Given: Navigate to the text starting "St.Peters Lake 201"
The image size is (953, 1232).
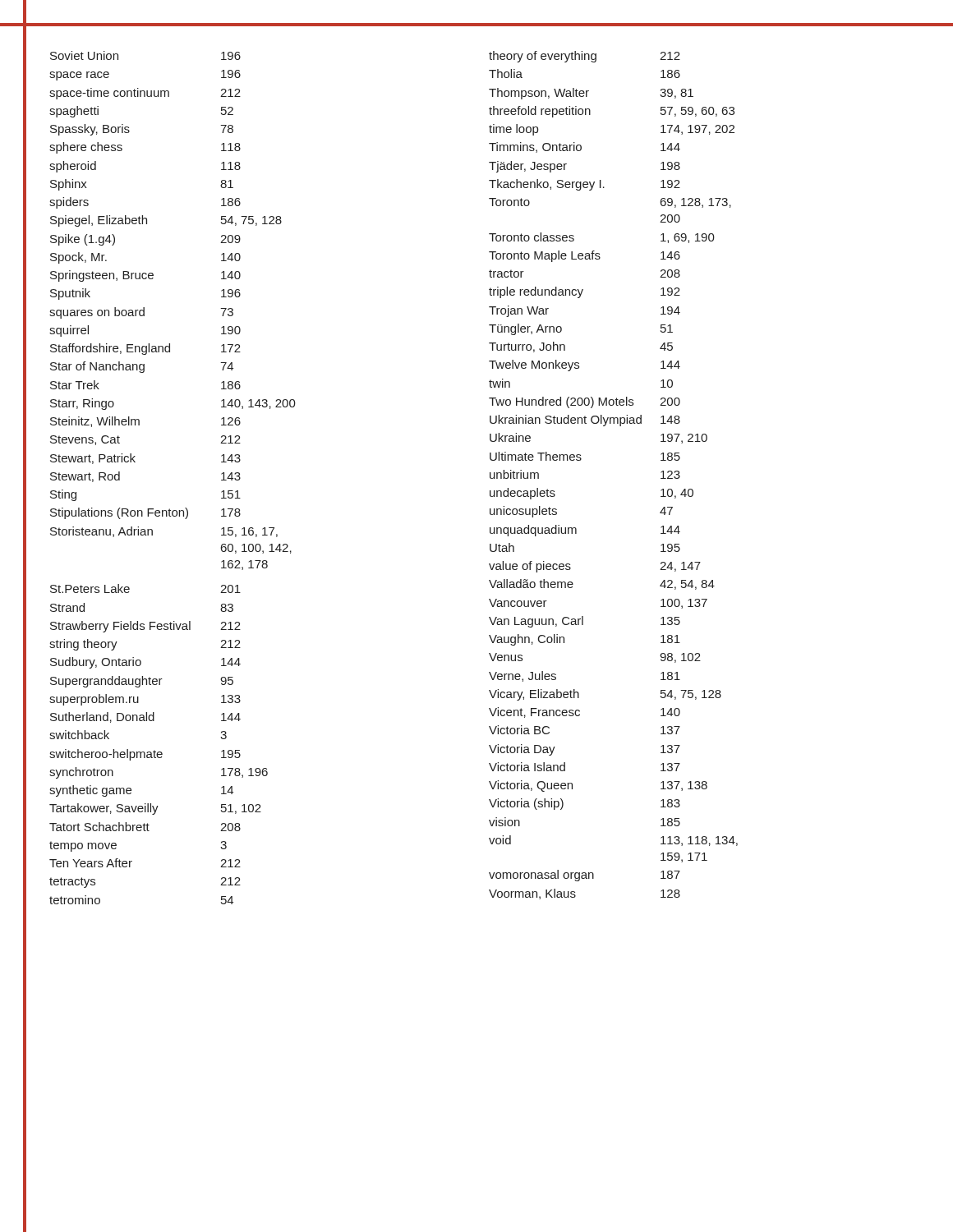Looking at the screenshot, I should pyautogui.click(x=92, y=588).
